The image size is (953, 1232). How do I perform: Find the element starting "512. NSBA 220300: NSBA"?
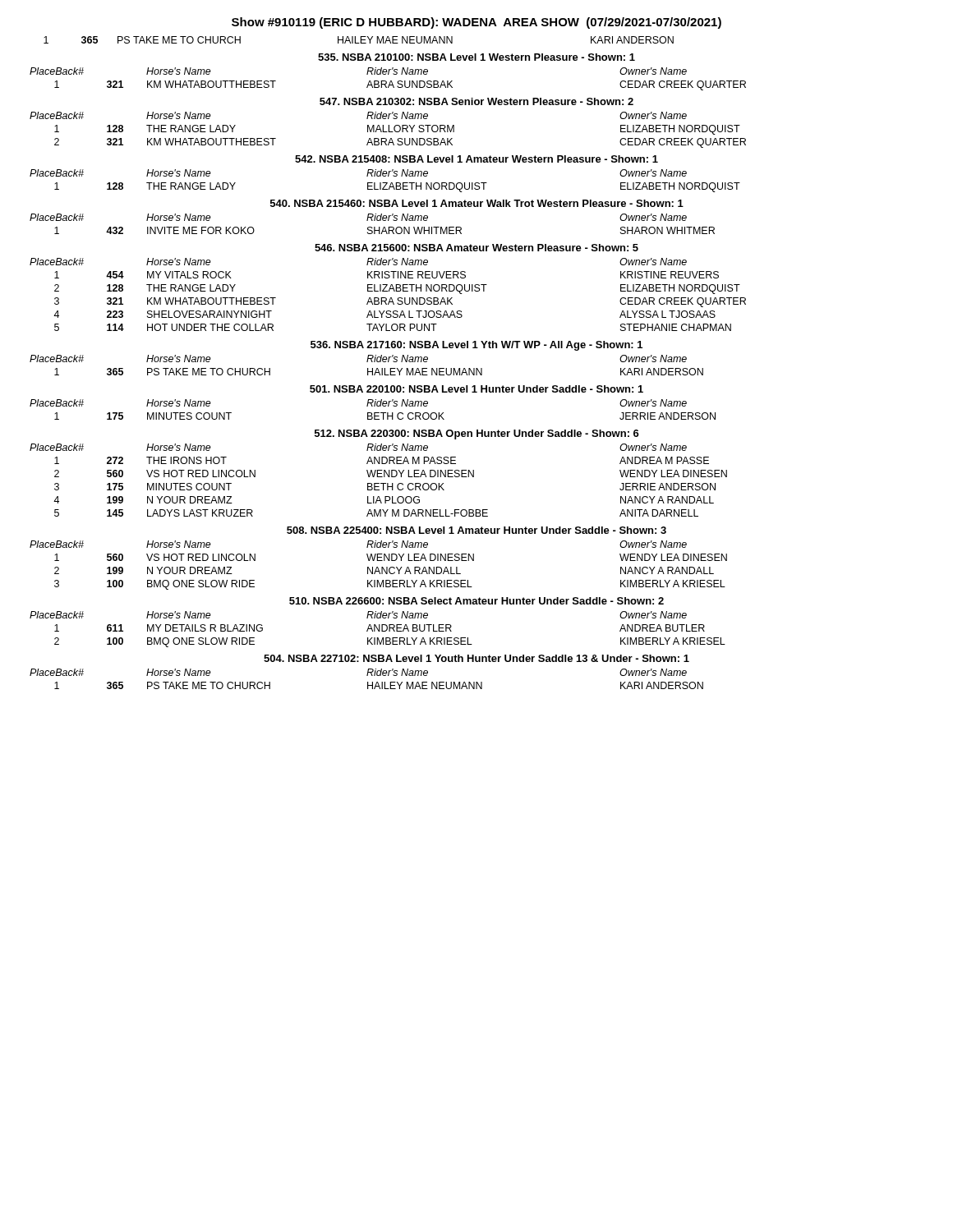[x=476, y=433]
